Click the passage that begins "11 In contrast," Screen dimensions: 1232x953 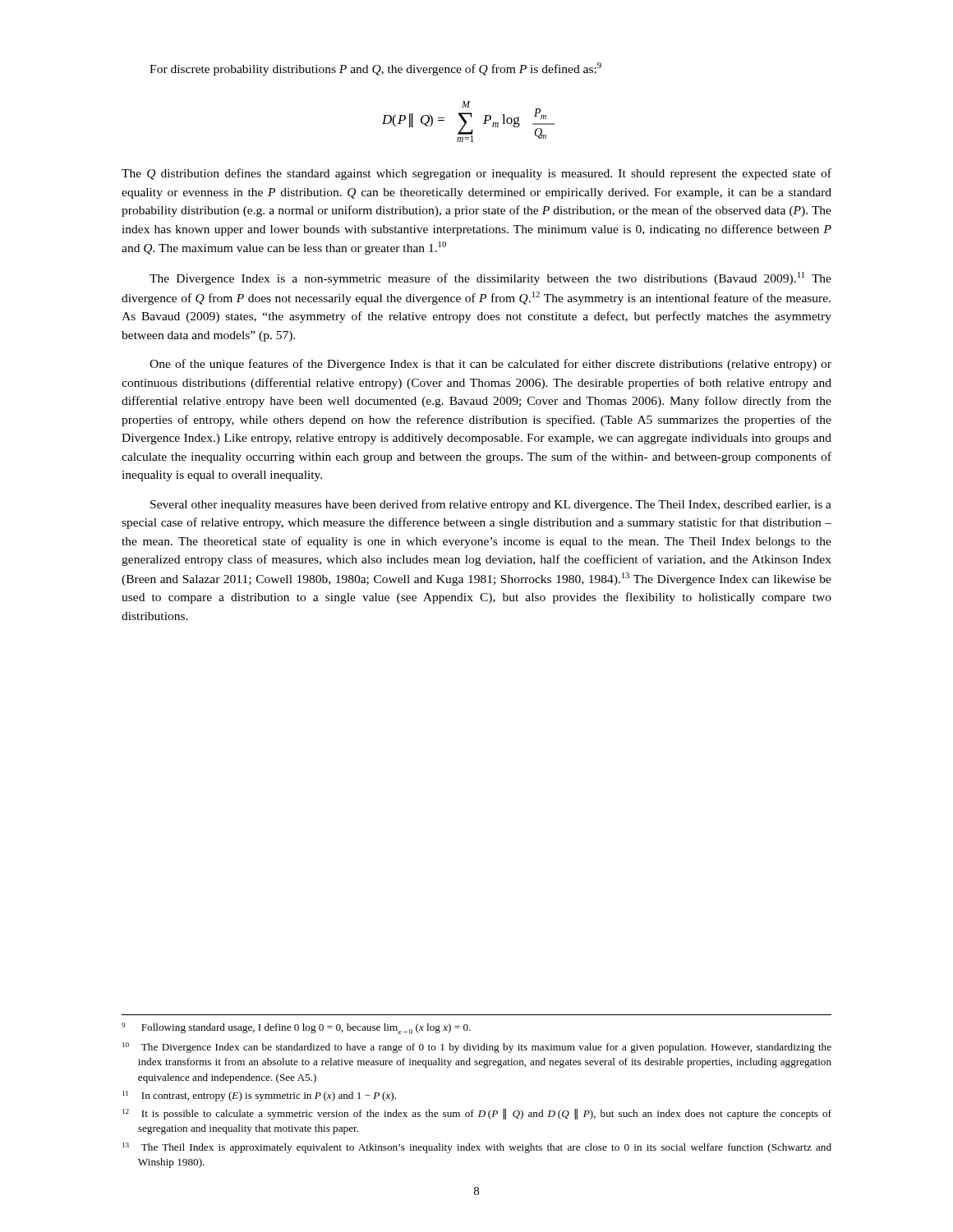coord(259,1096)
